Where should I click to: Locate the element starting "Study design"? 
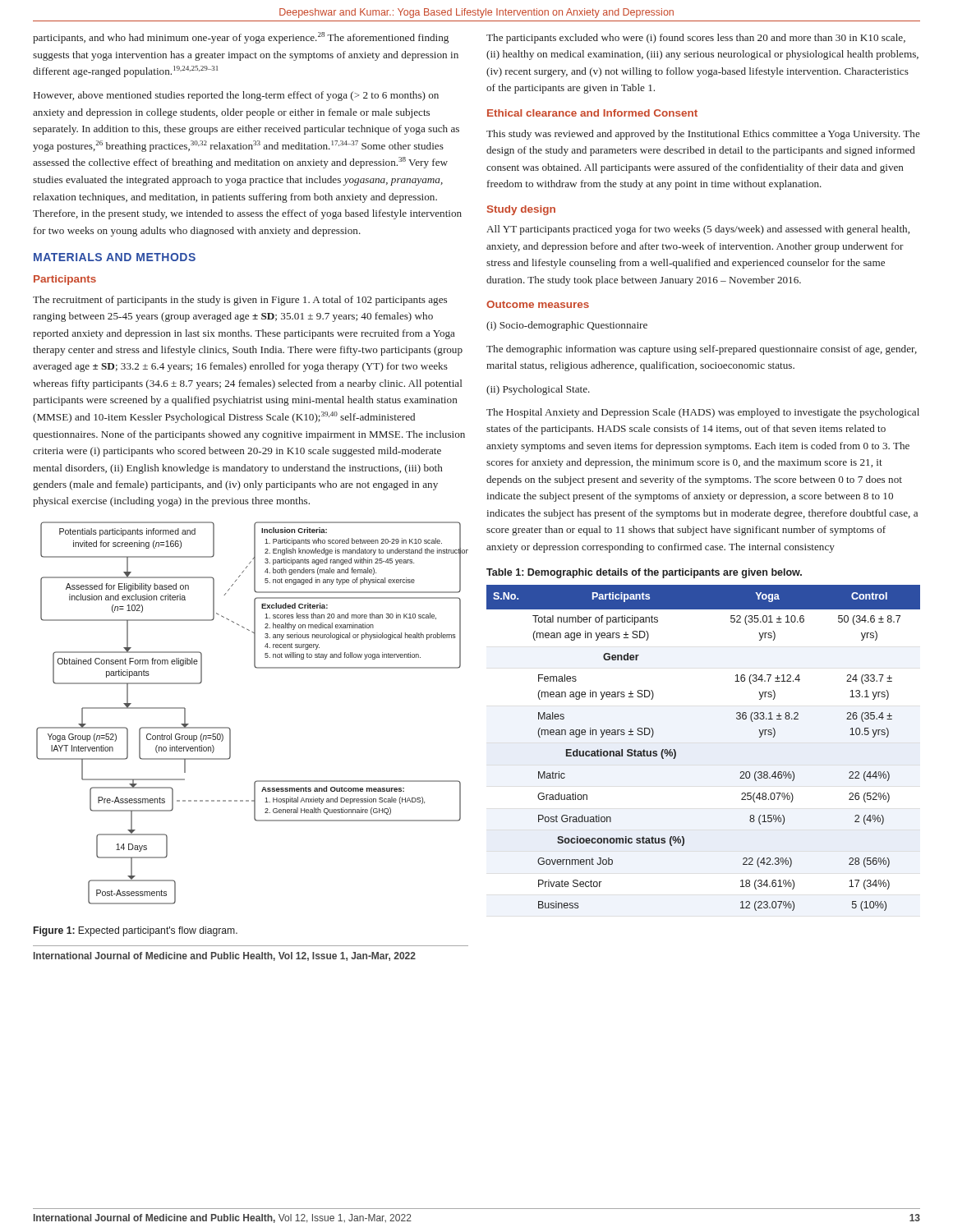click(x=521, y=209)
